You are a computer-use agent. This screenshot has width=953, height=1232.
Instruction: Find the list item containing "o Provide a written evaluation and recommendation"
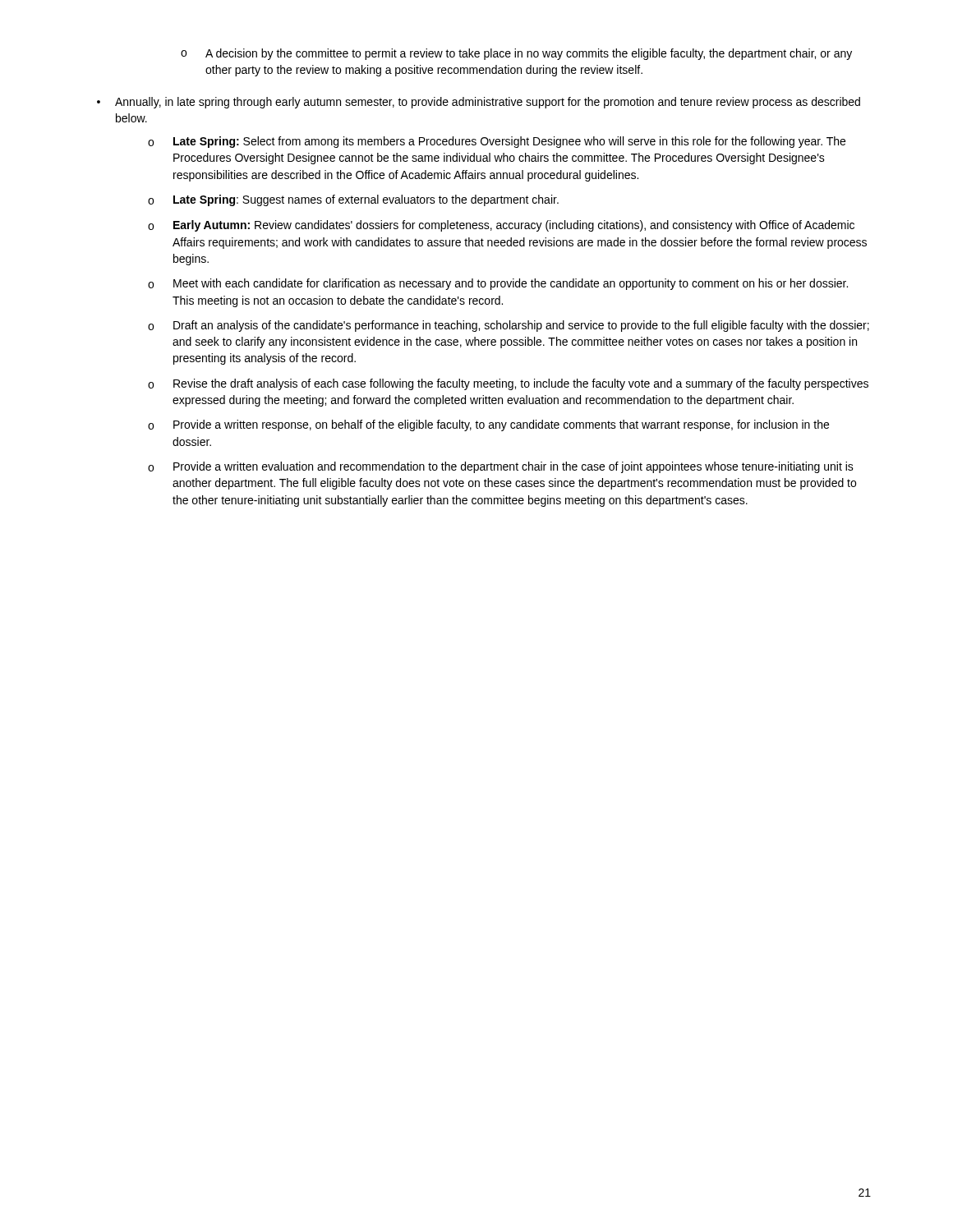point(509,483)
